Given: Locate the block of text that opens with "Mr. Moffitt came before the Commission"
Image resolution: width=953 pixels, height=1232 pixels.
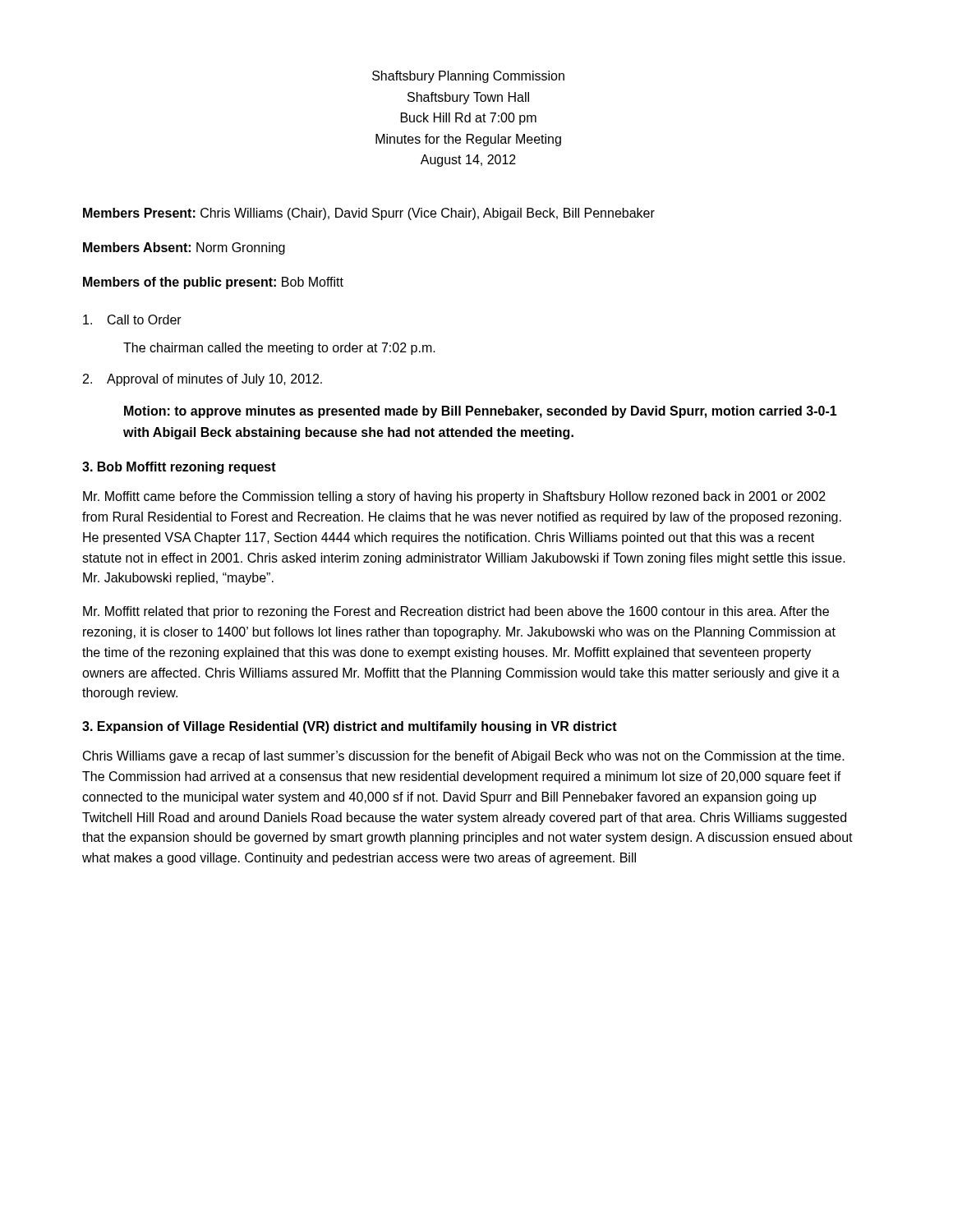Looking at the screenshot, I should pos(464,537).
